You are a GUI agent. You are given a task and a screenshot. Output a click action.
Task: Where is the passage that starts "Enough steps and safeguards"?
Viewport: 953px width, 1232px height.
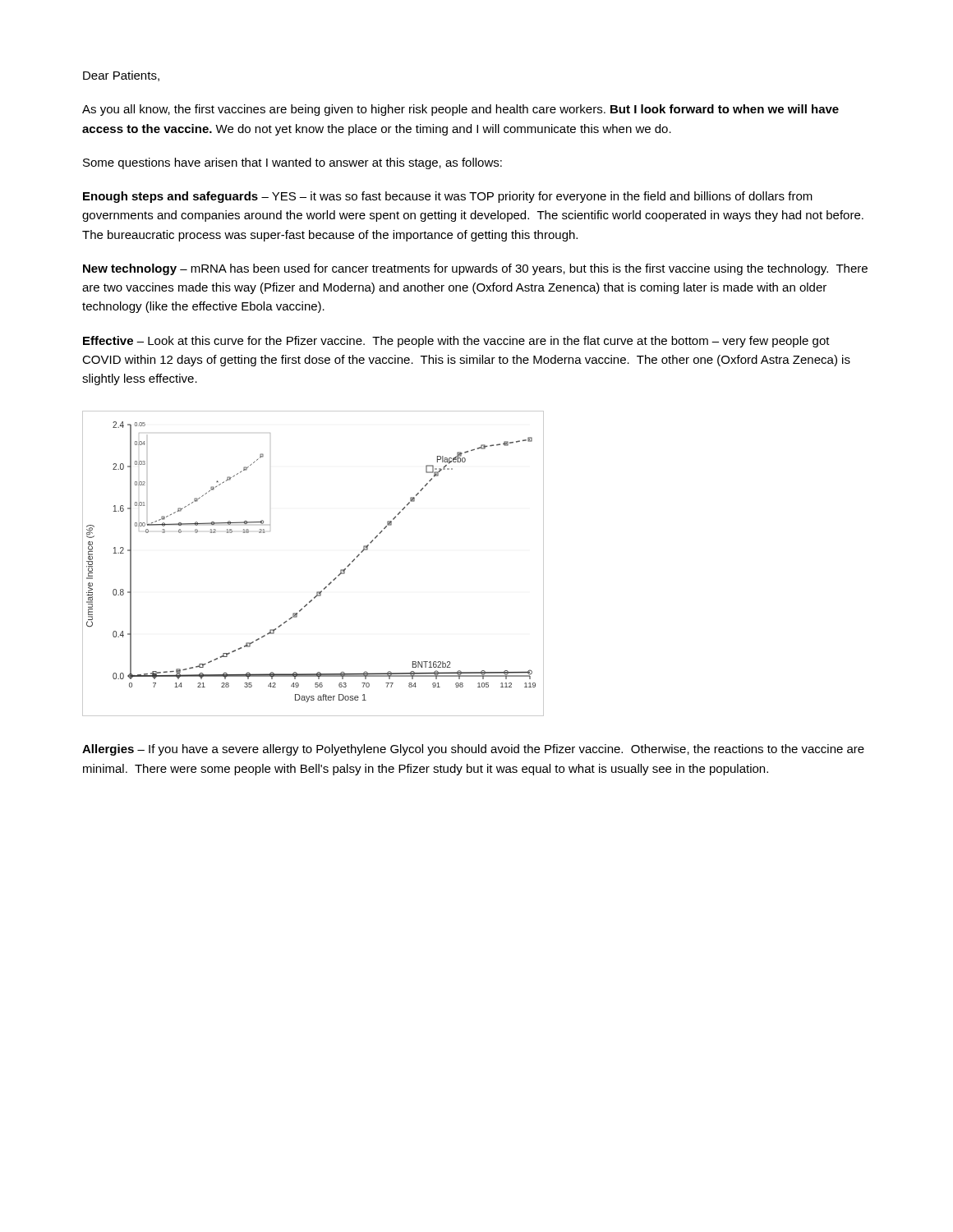point(475,215)
